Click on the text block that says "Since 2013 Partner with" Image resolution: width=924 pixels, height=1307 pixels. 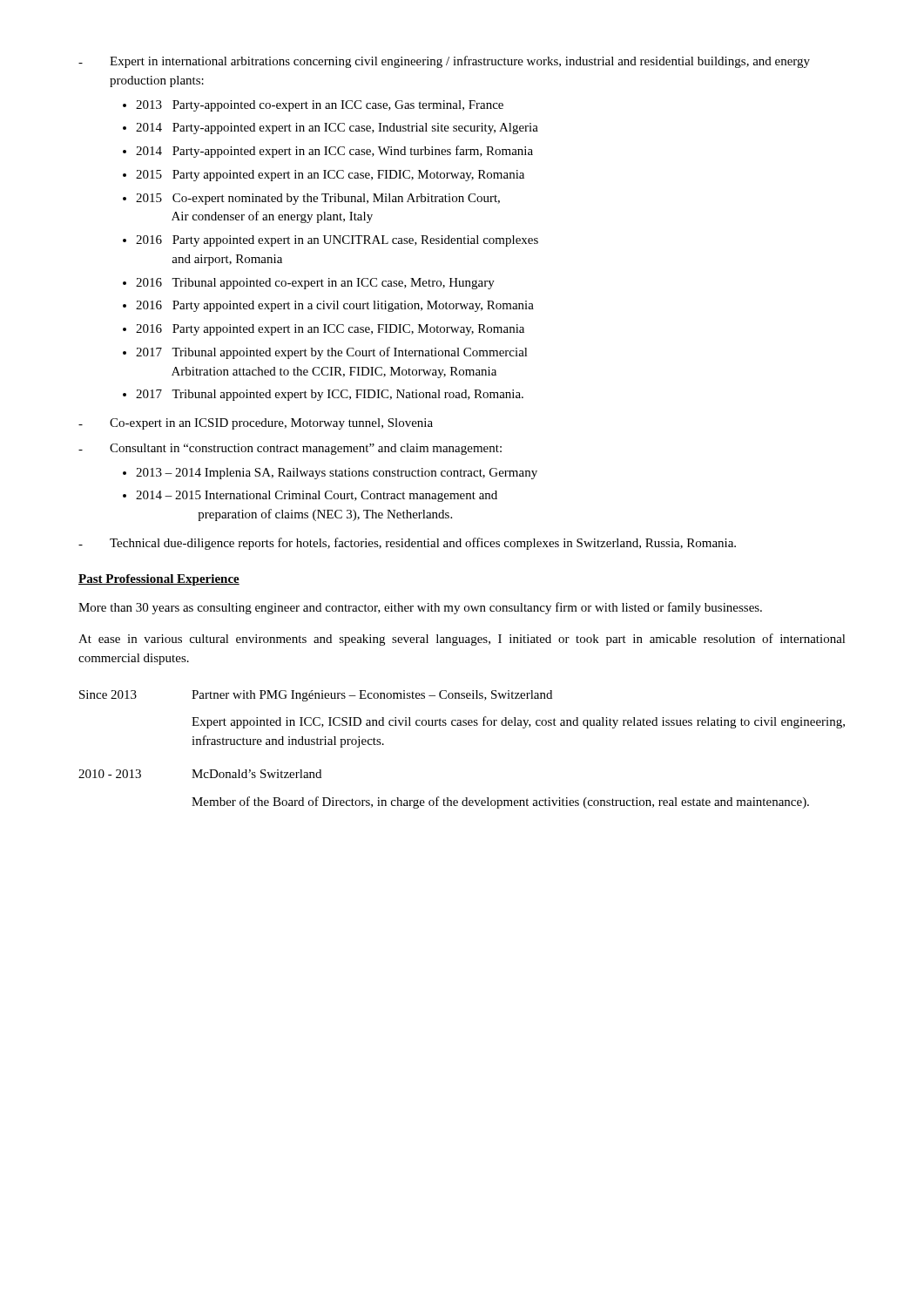pos(462,718)
